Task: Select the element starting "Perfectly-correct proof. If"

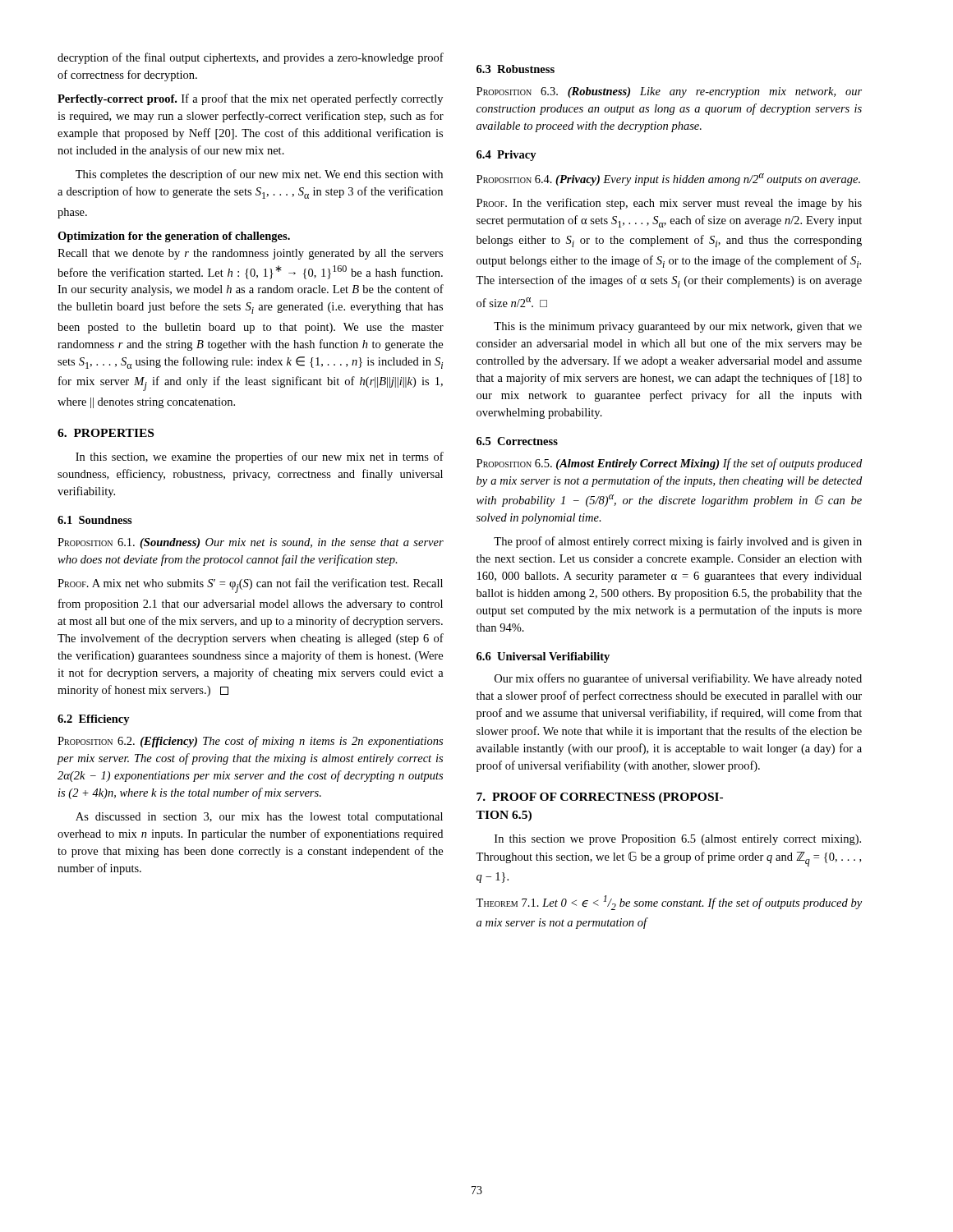Action: 250,125
